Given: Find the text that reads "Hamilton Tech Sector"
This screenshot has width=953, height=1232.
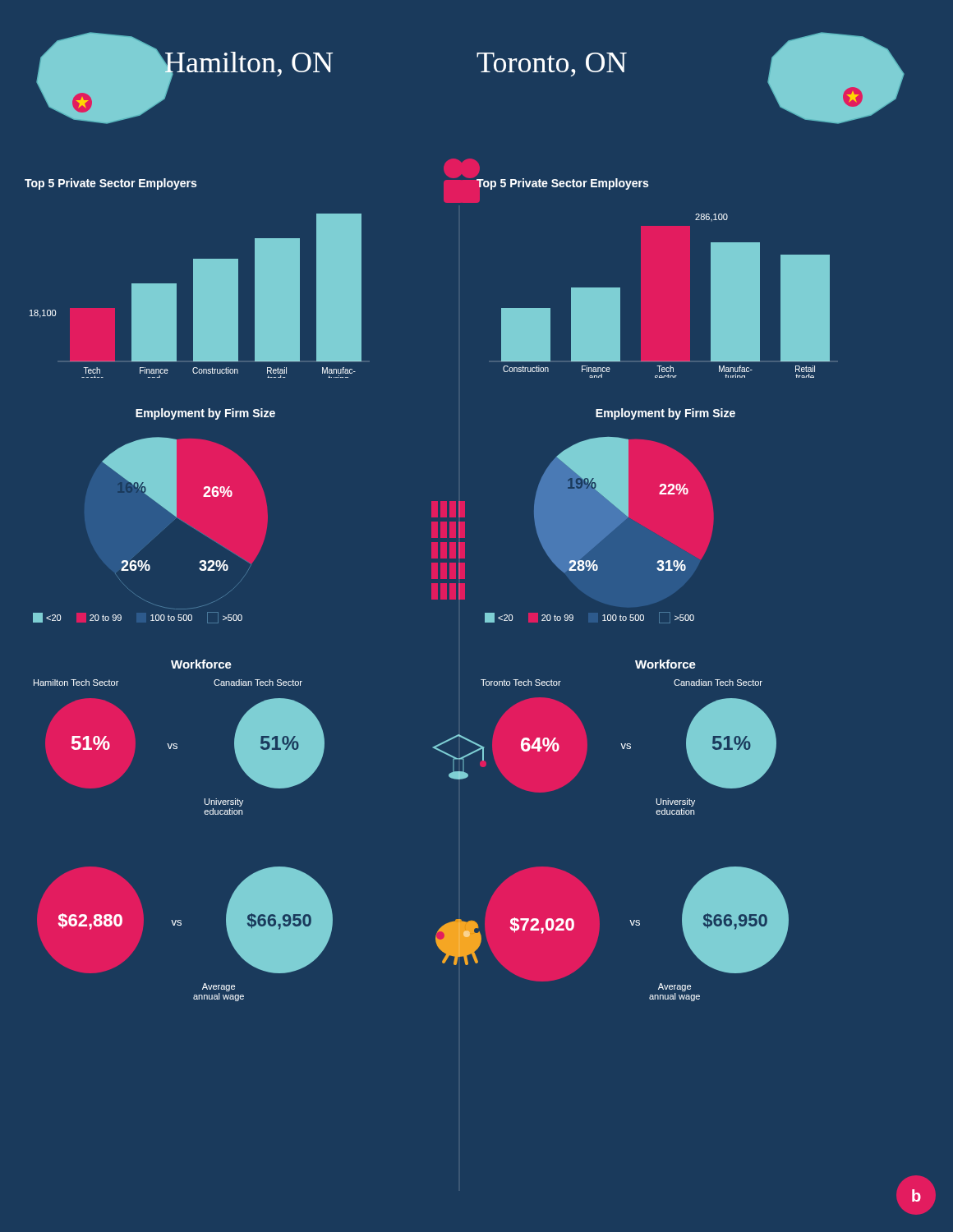Looking at the screenshot, I should coord(76,683).
